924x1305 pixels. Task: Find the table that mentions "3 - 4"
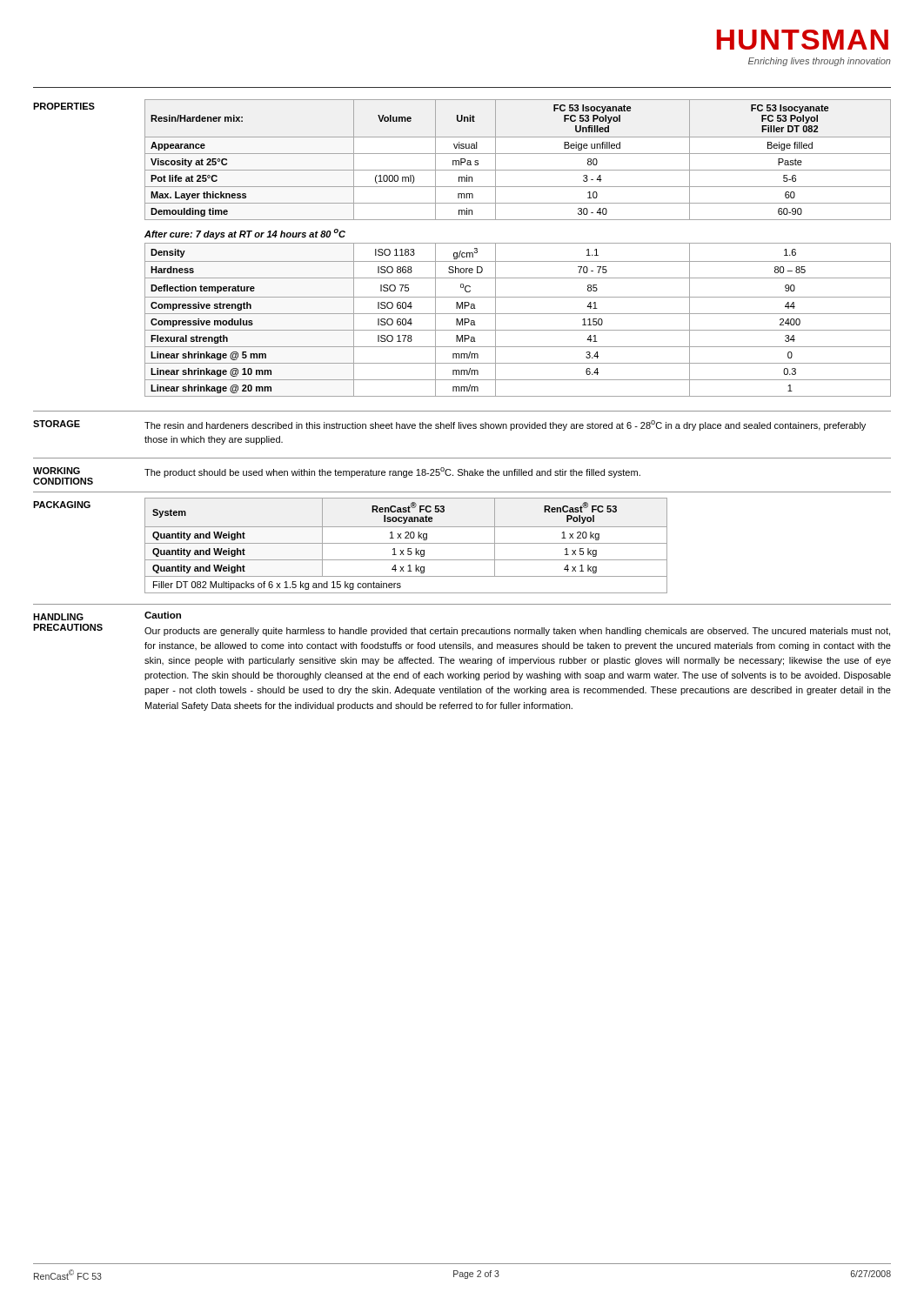(x=518, y=160)
